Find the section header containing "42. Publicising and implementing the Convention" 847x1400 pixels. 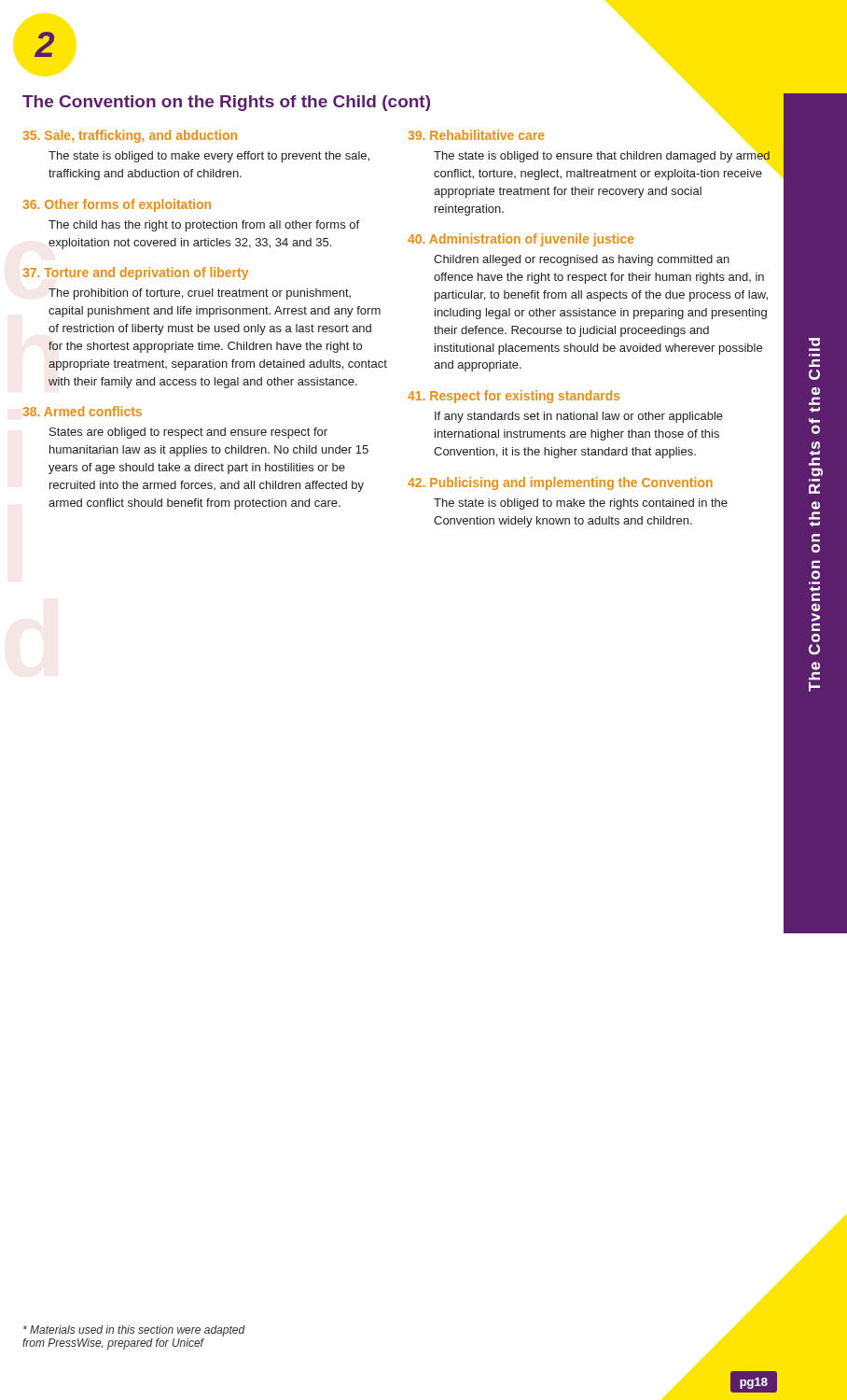pyautogui.click(x=560, y=482)
